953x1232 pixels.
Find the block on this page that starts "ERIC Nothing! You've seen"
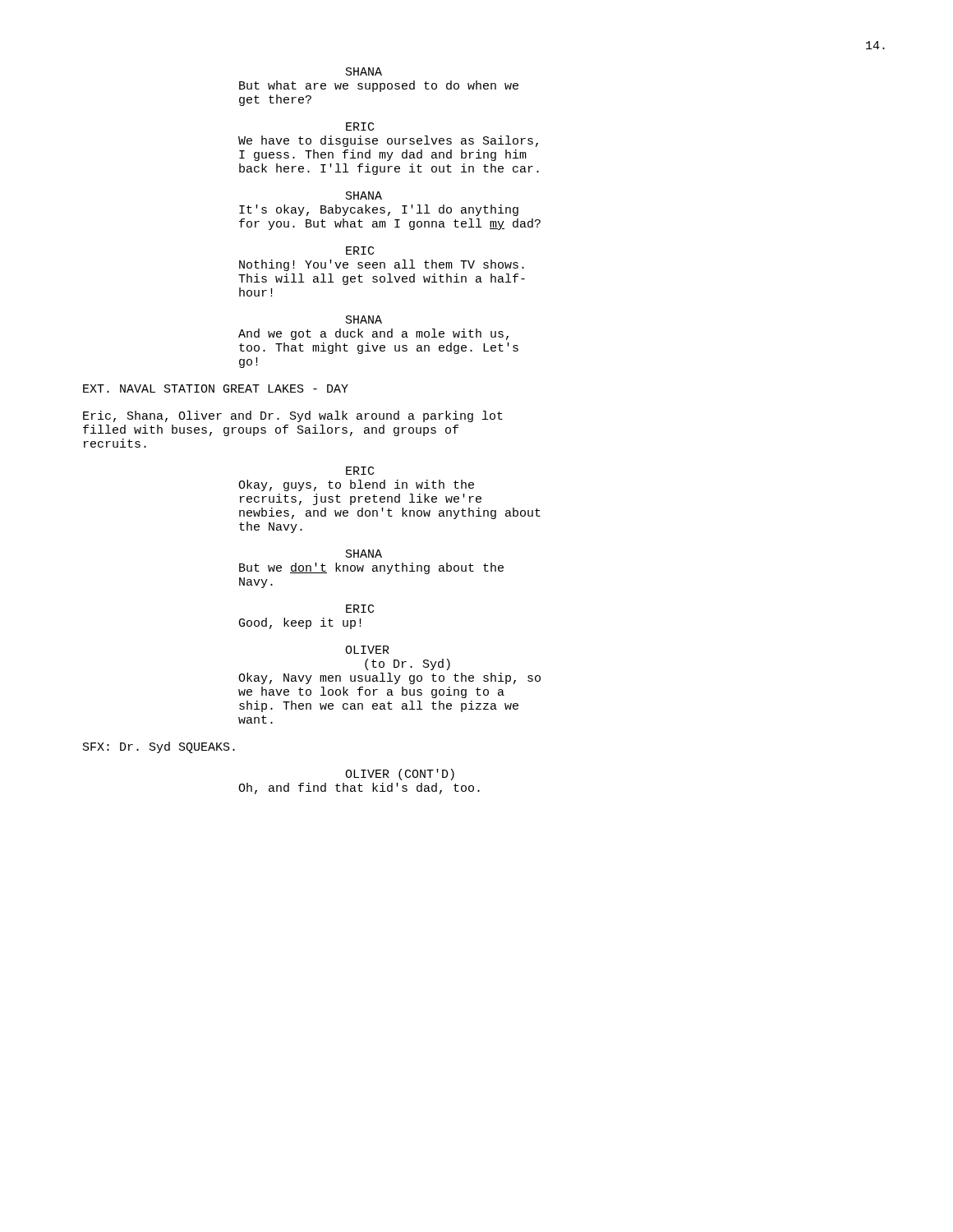[x=360, y=251]
